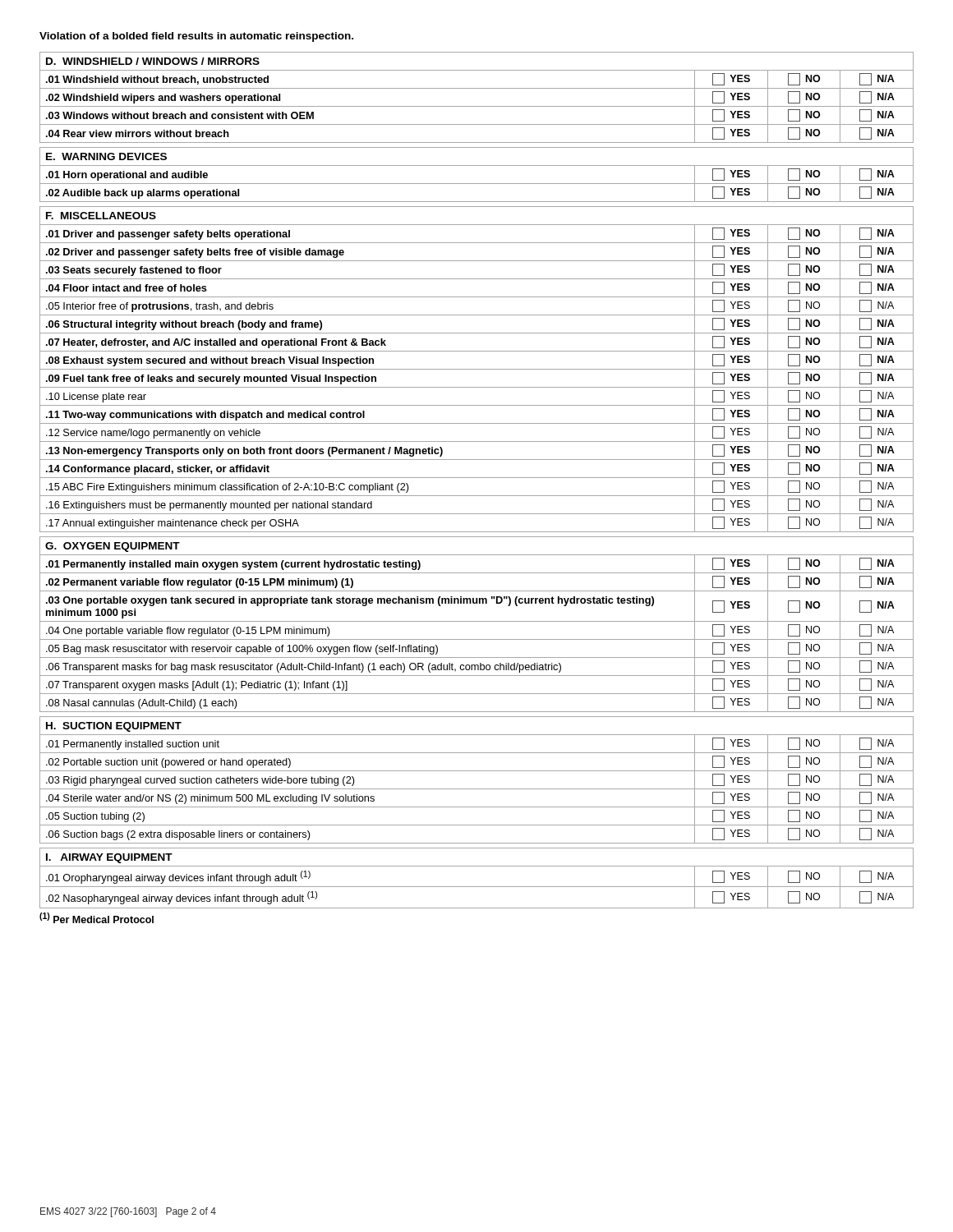Locate the text "H. SUCTION EQUIPMENT"
This screenshot has width=953, height=1232.
point(113,726)
